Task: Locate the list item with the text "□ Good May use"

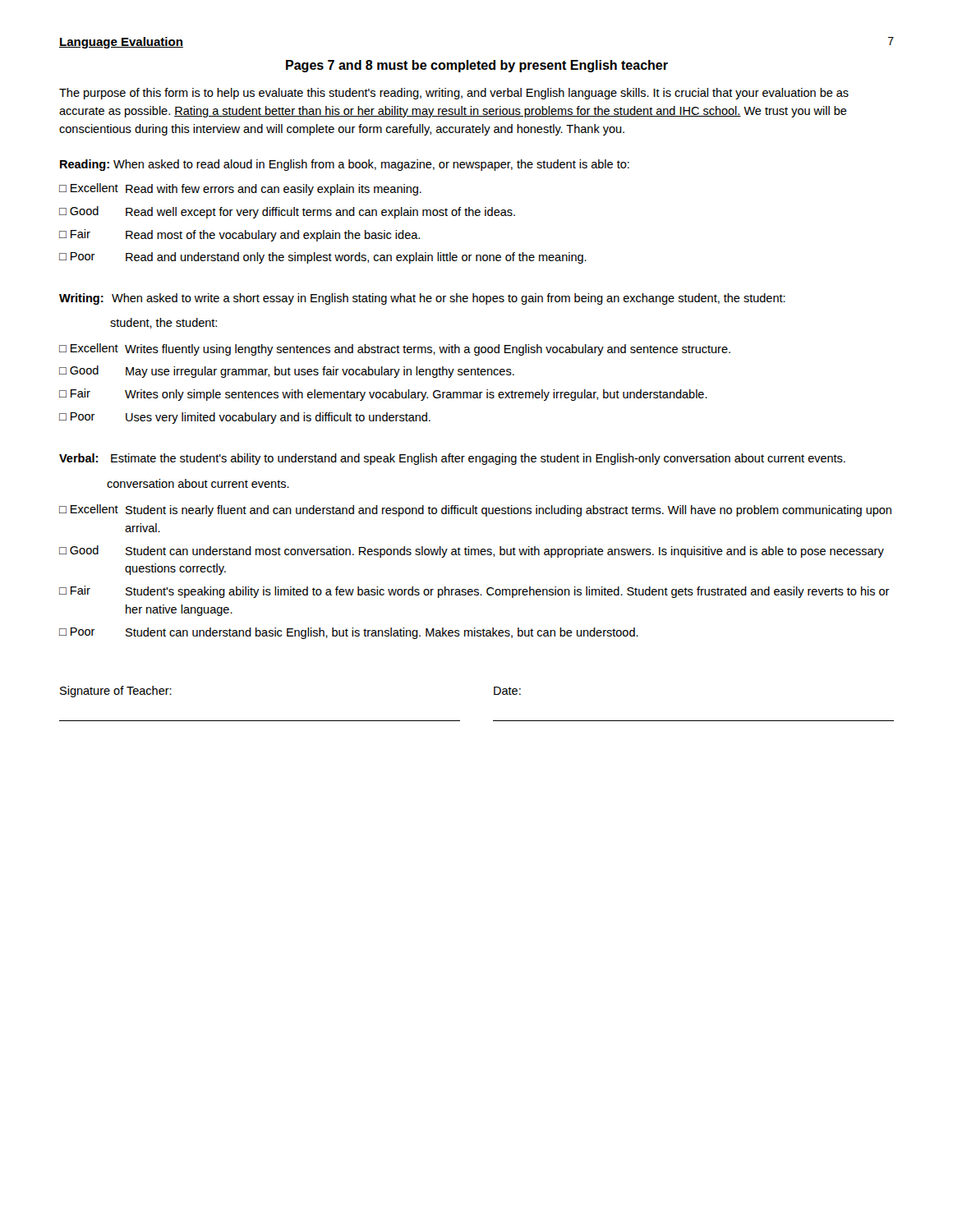Action: point(476,372)
